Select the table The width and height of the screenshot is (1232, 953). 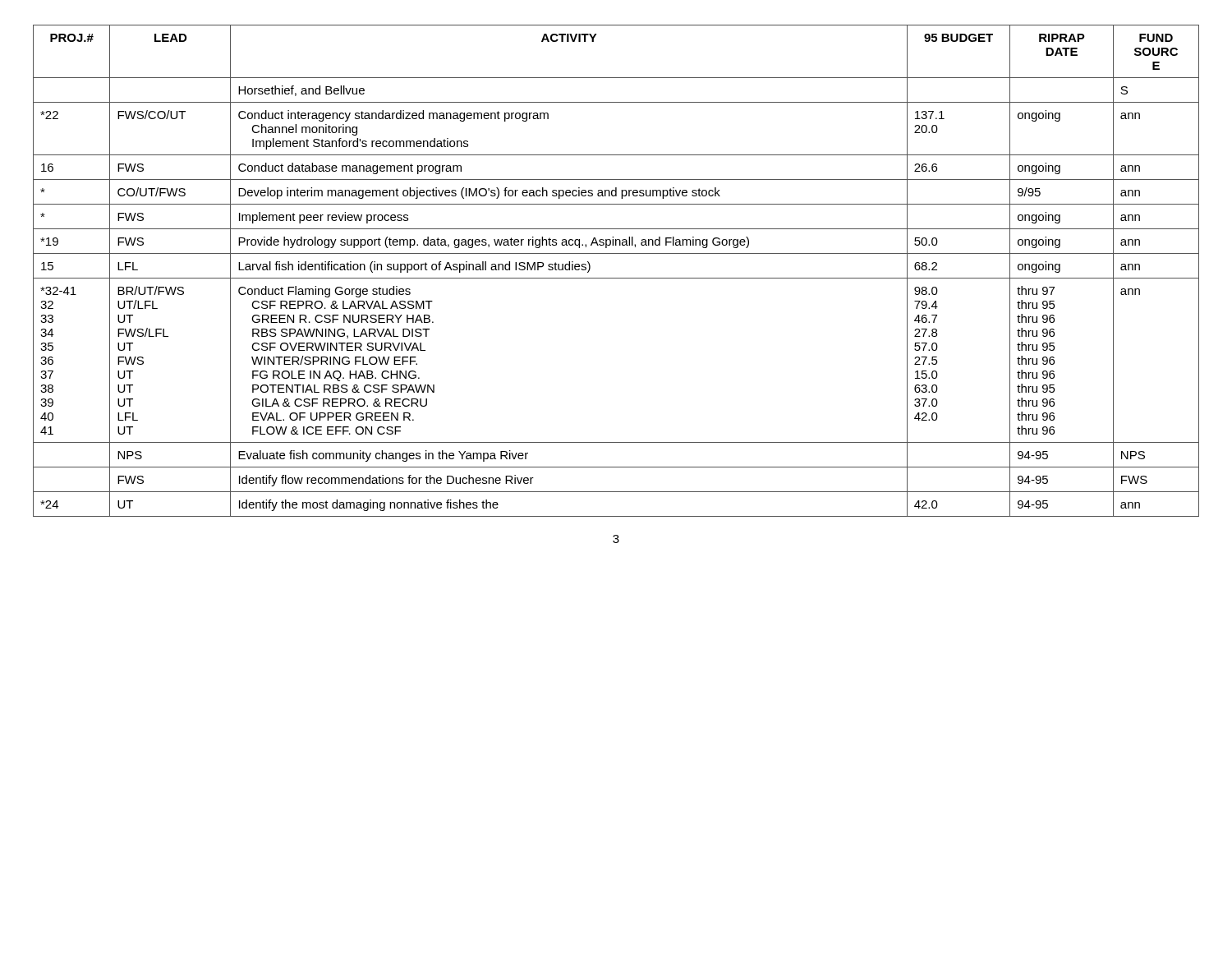pyautogui.click(x=616, y=271)
